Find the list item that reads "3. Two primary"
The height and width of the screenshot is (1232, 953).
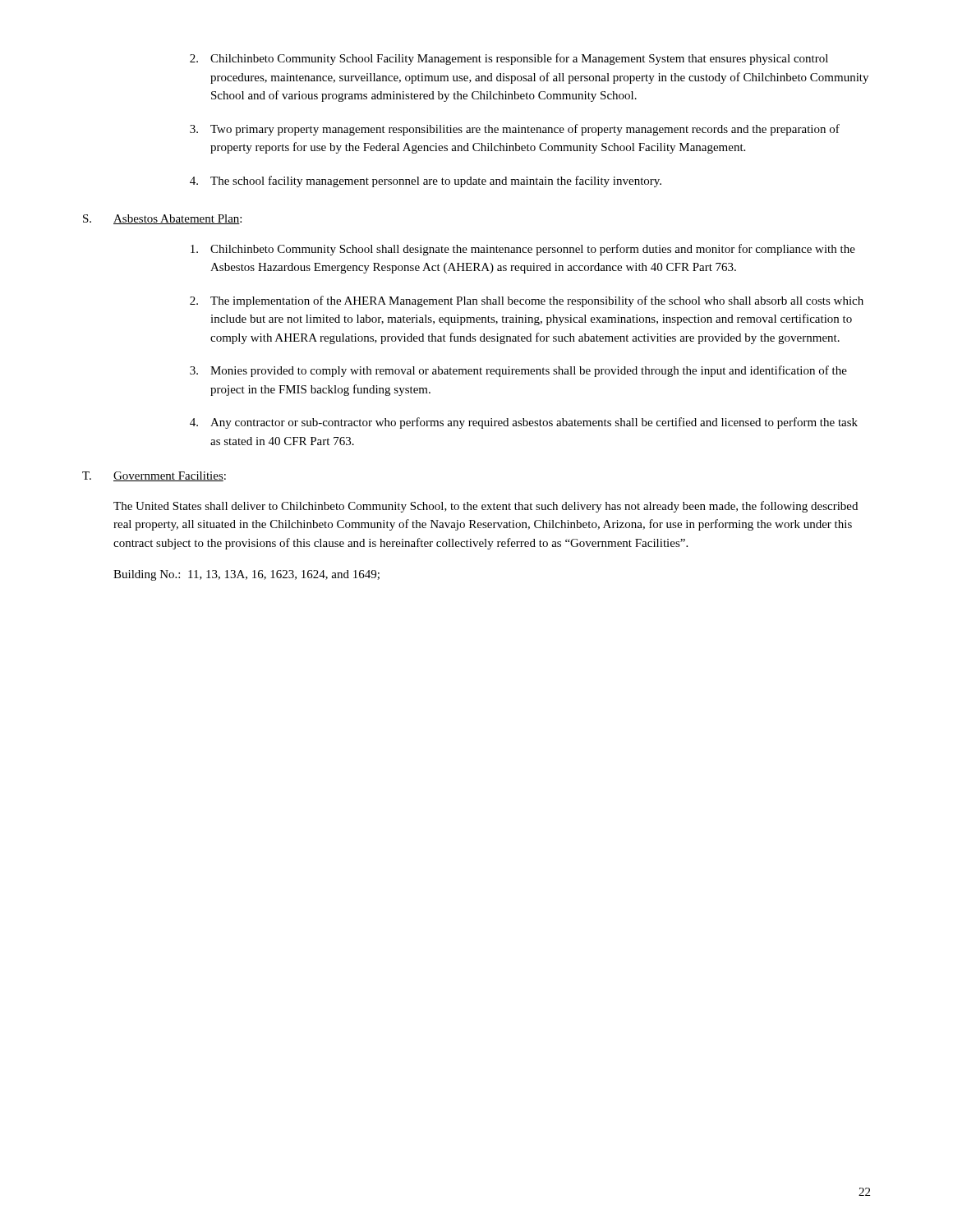tap(513, 138)
